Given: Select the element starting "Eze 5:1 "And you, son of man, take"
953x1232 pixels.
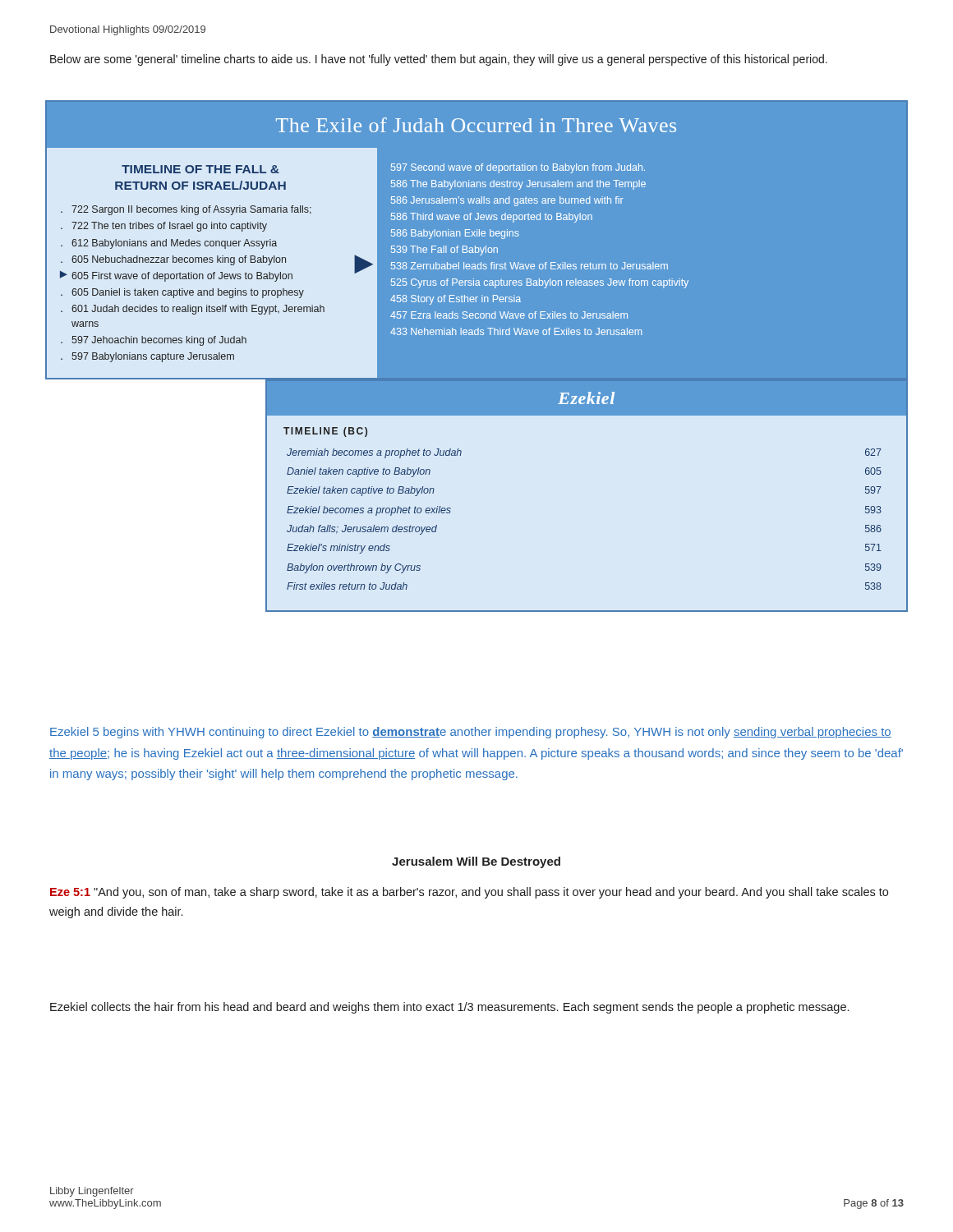Looking at the screenshot, I should pos(469,902).
